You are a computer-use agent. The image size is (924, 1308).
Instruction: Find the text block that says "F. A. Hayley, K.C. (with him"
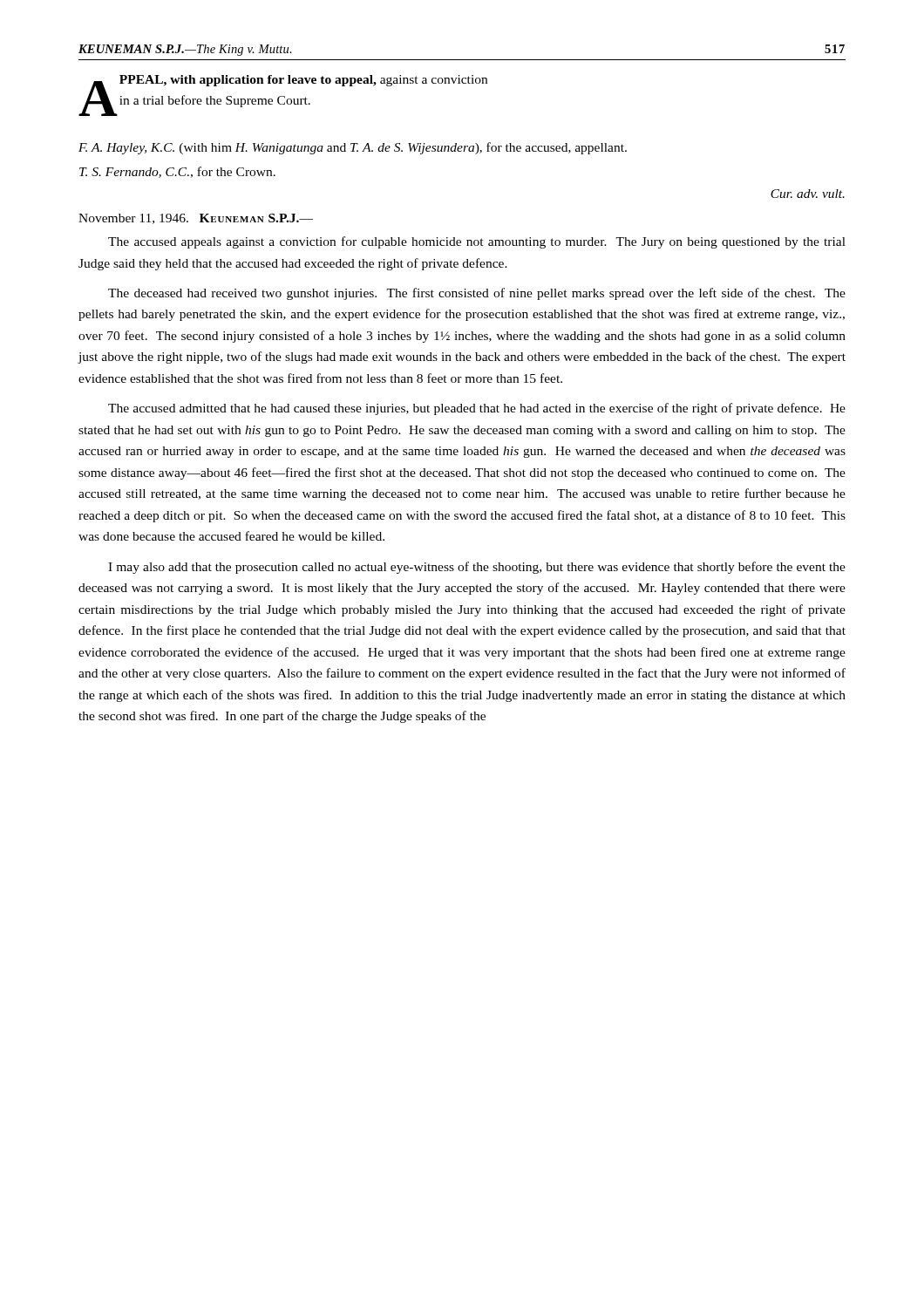tap(353, 147)
